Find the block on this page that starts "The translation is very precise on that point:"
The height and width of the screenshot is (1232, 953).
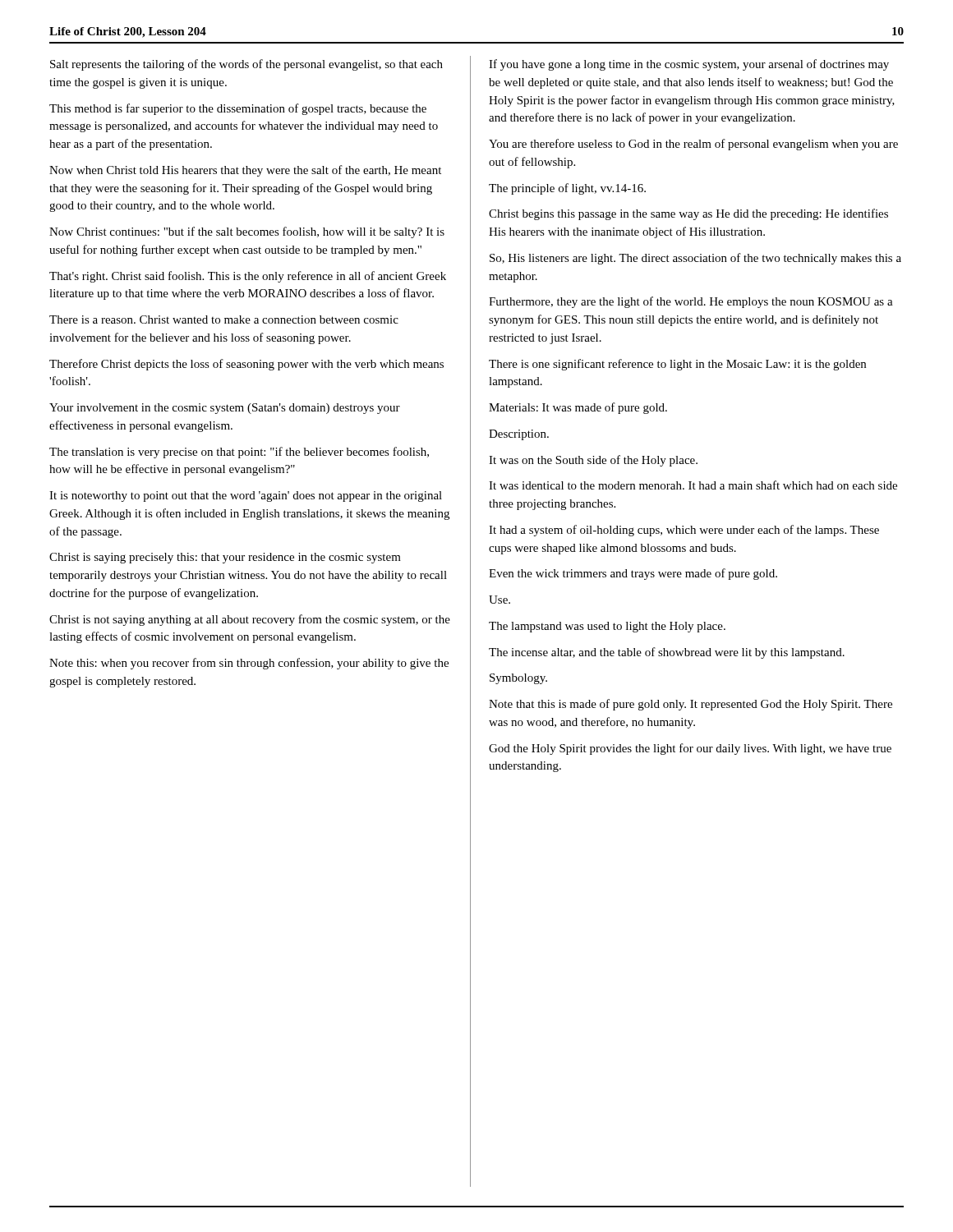tap(239, 460)
